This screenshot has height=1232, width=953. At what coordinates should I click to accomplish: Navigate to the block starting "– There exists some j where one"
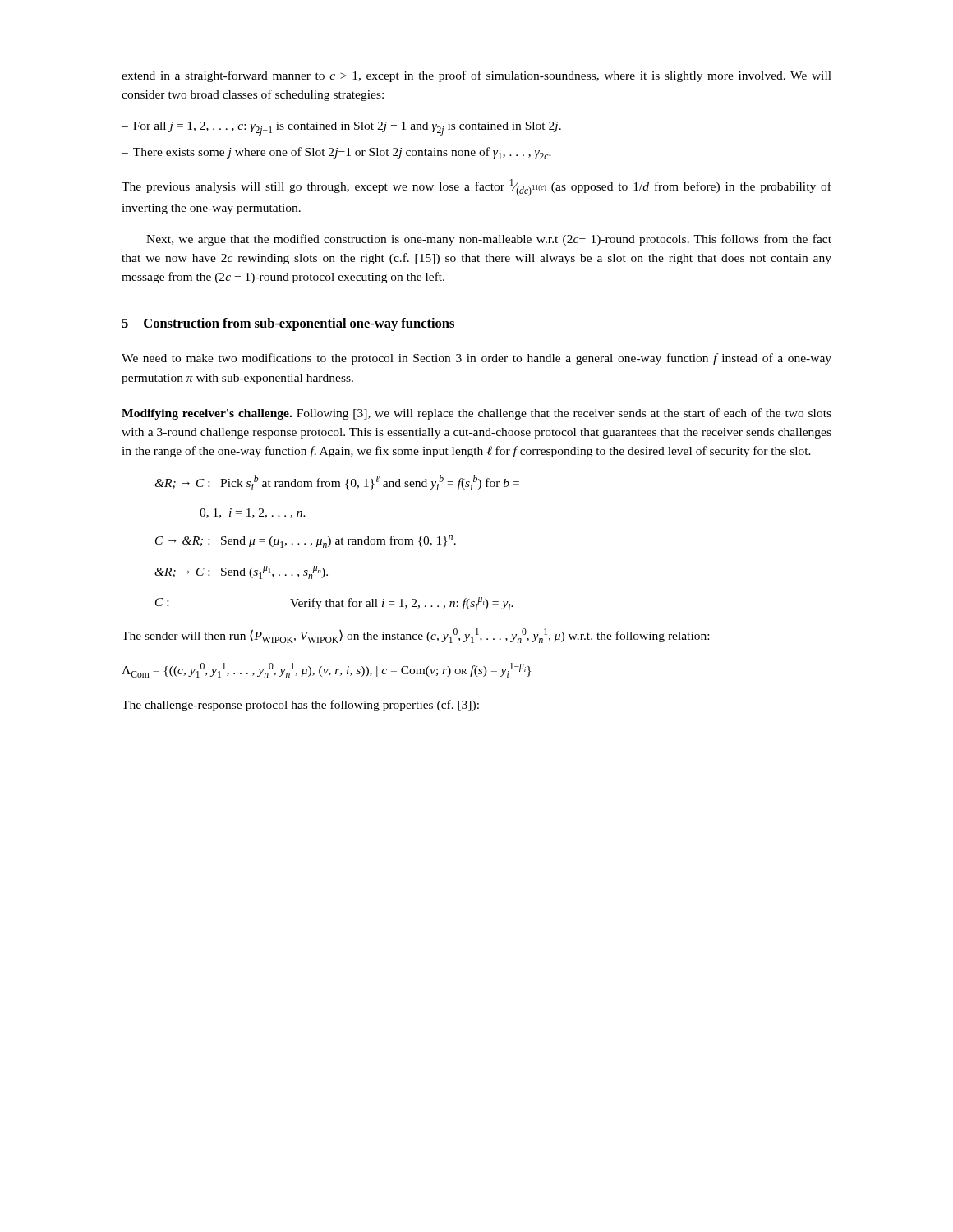point(476,153)
